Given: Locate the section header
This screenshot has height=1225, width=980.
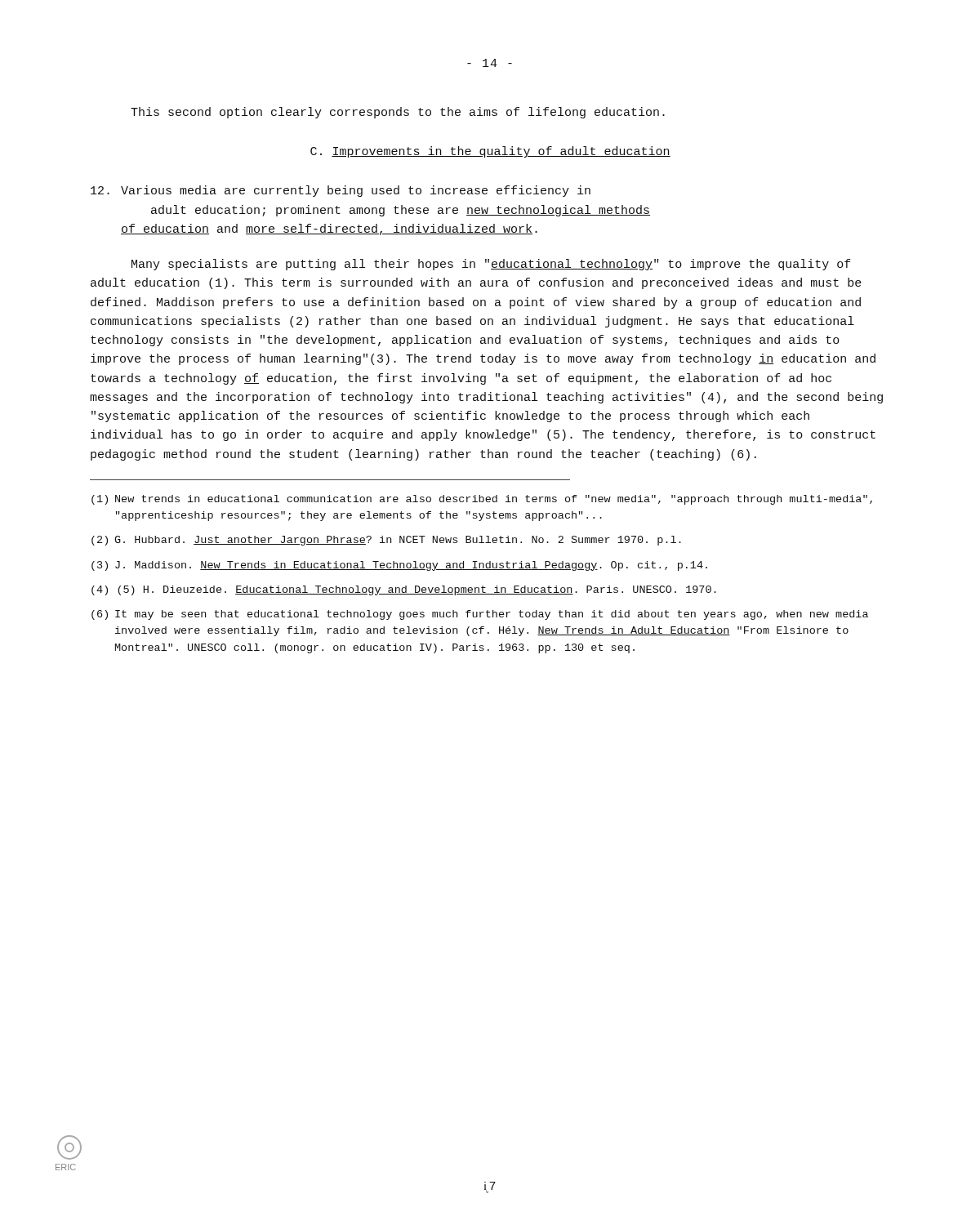Looking at the screenshot, I should pyautogui.click(x=490, y=153).
